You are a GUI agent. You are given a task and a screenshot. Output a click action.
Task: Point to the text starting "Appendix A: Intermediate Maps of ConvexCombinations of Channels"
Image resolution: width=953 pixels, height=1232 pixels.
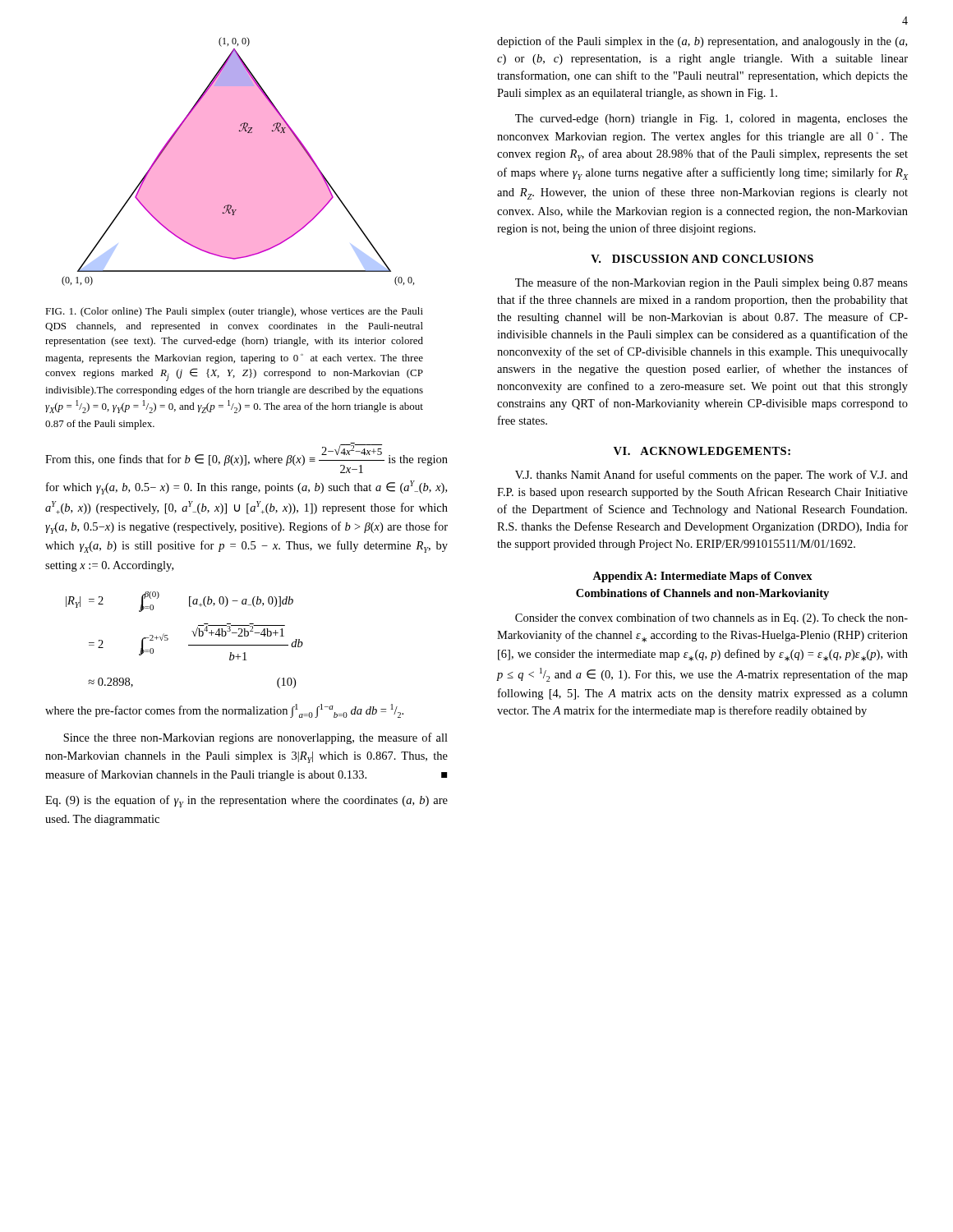coord(702,584)
